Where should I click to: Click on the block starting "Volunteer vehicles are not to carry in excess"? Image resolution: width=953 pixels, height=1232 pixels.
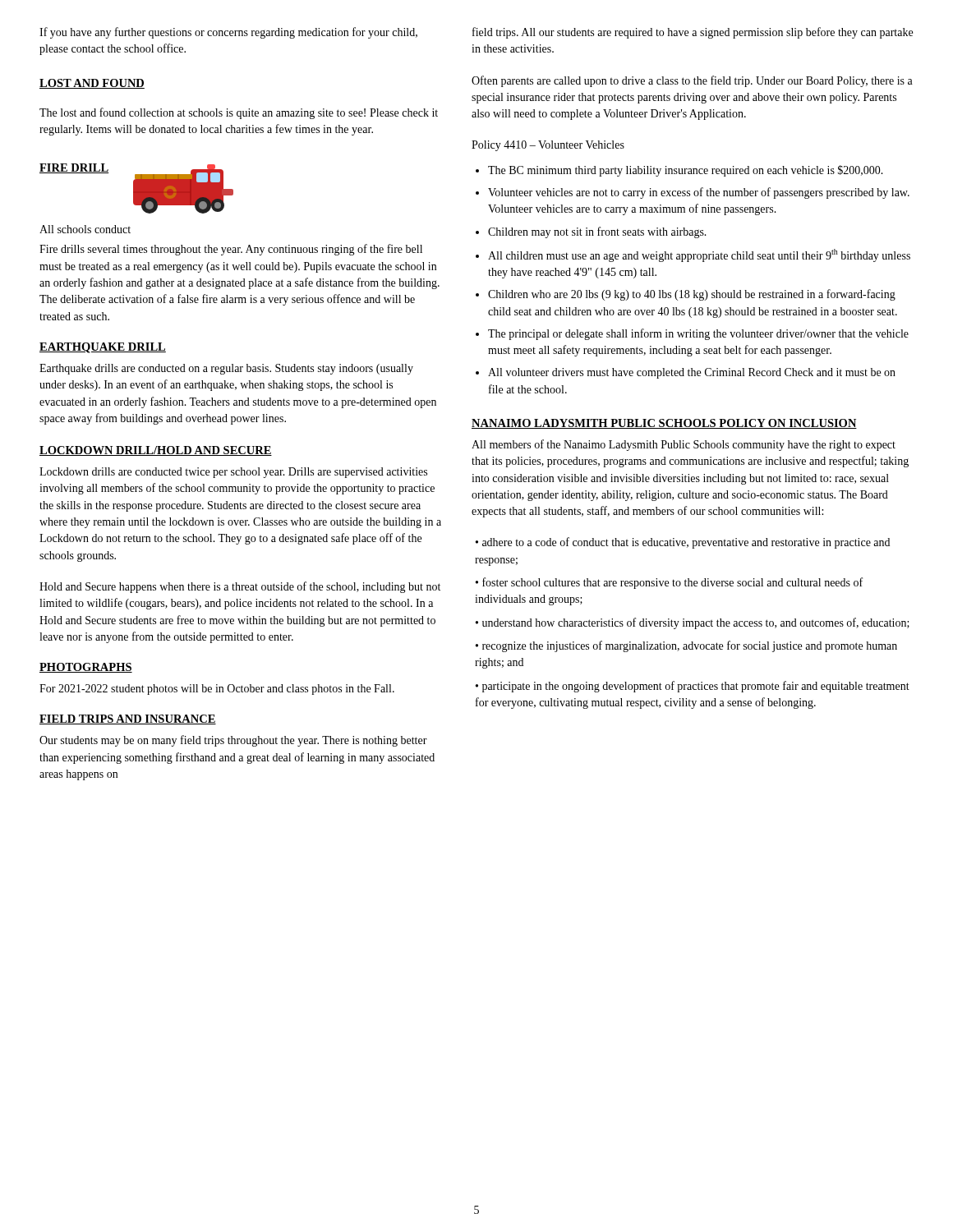[701, 202]
